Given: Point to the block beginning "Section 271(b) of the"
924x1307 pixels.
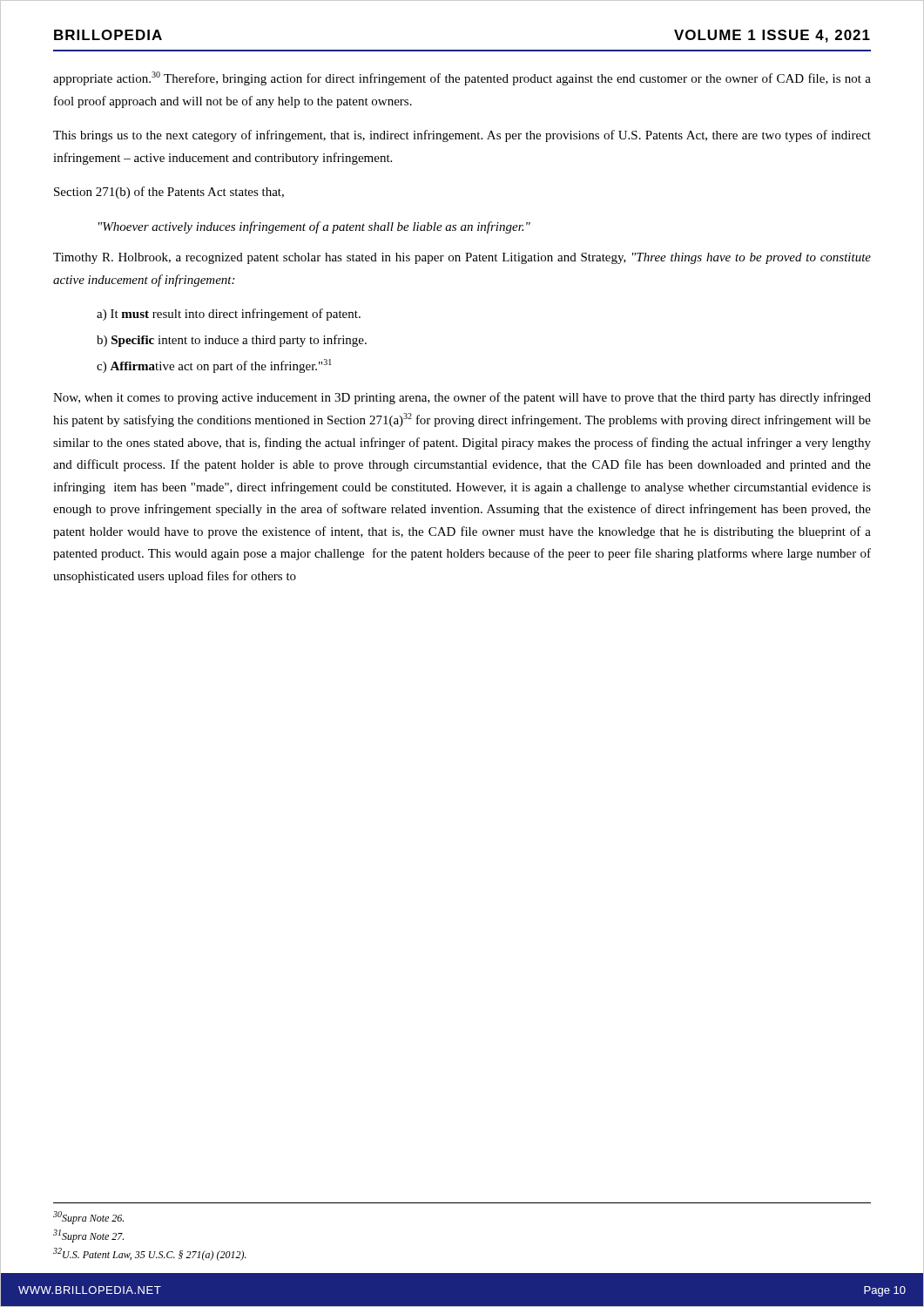Looking at the screenshot, I should pos(169,192).
